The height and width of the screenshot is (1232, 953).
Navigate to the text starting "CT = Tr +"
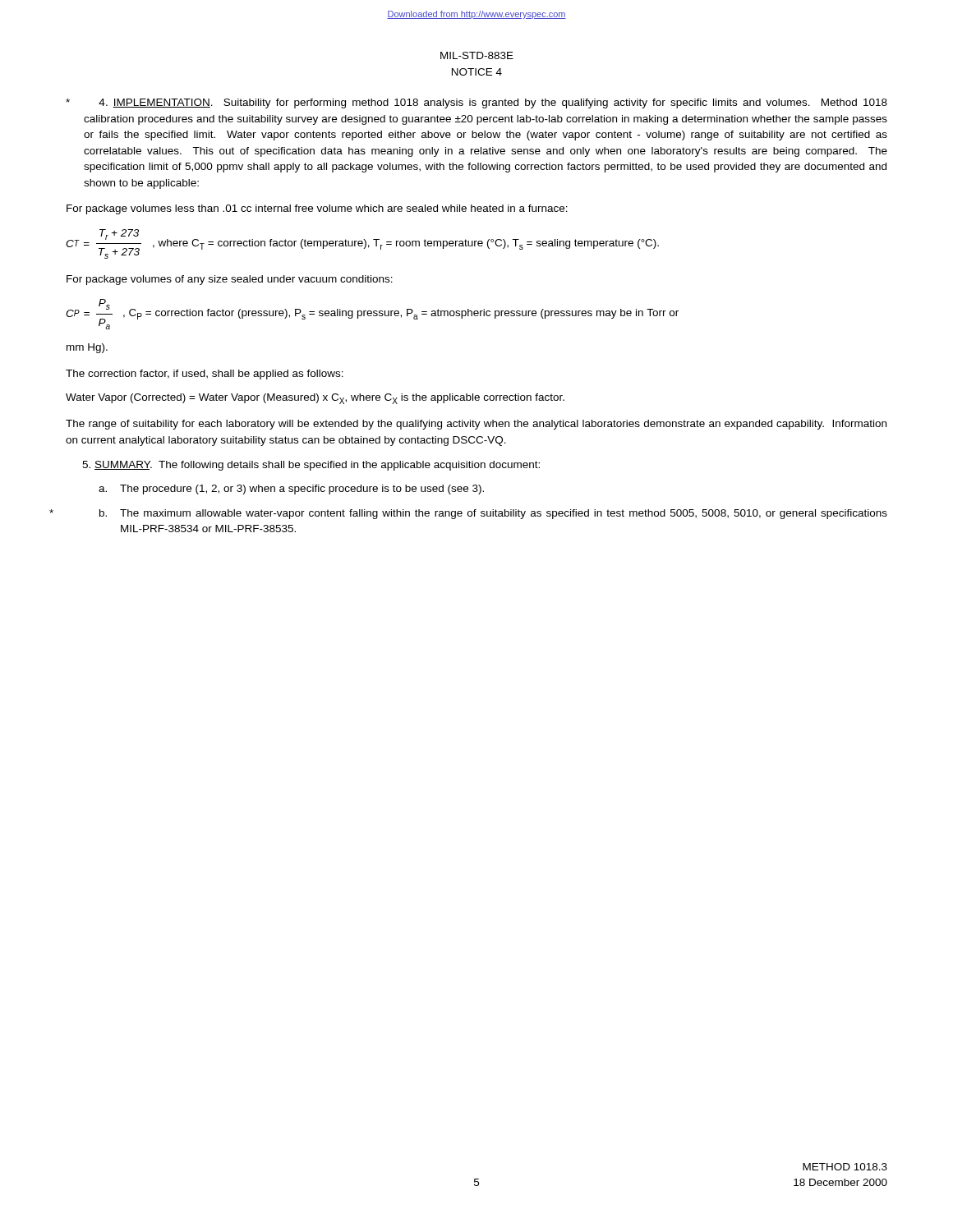(x=363, y=244)
